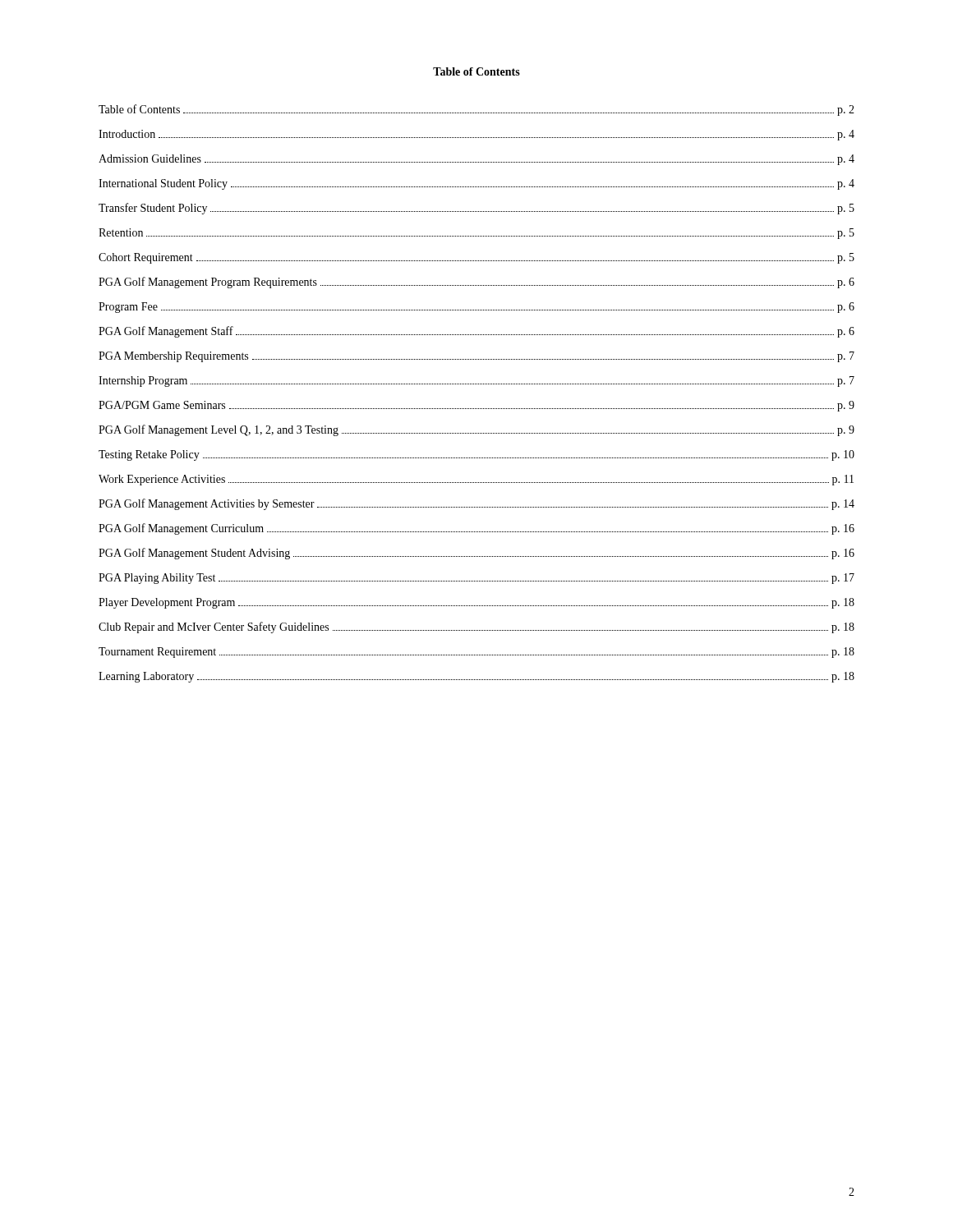Click on the list item that reads "Club Repair and McIver Center Safety"

[x=476, y=628]
